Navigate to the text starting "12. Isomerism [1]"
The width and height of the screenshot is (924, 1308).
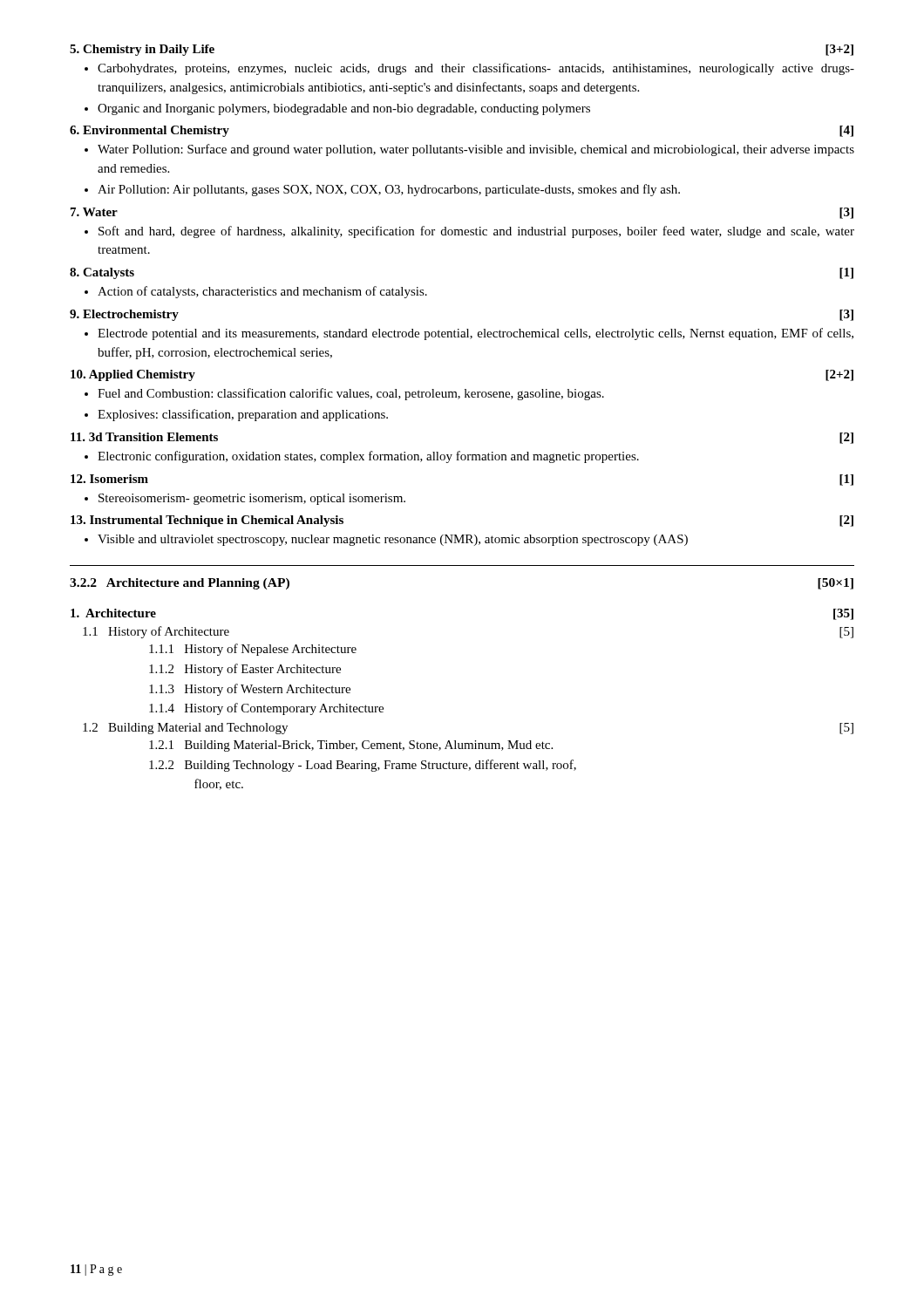102,480
